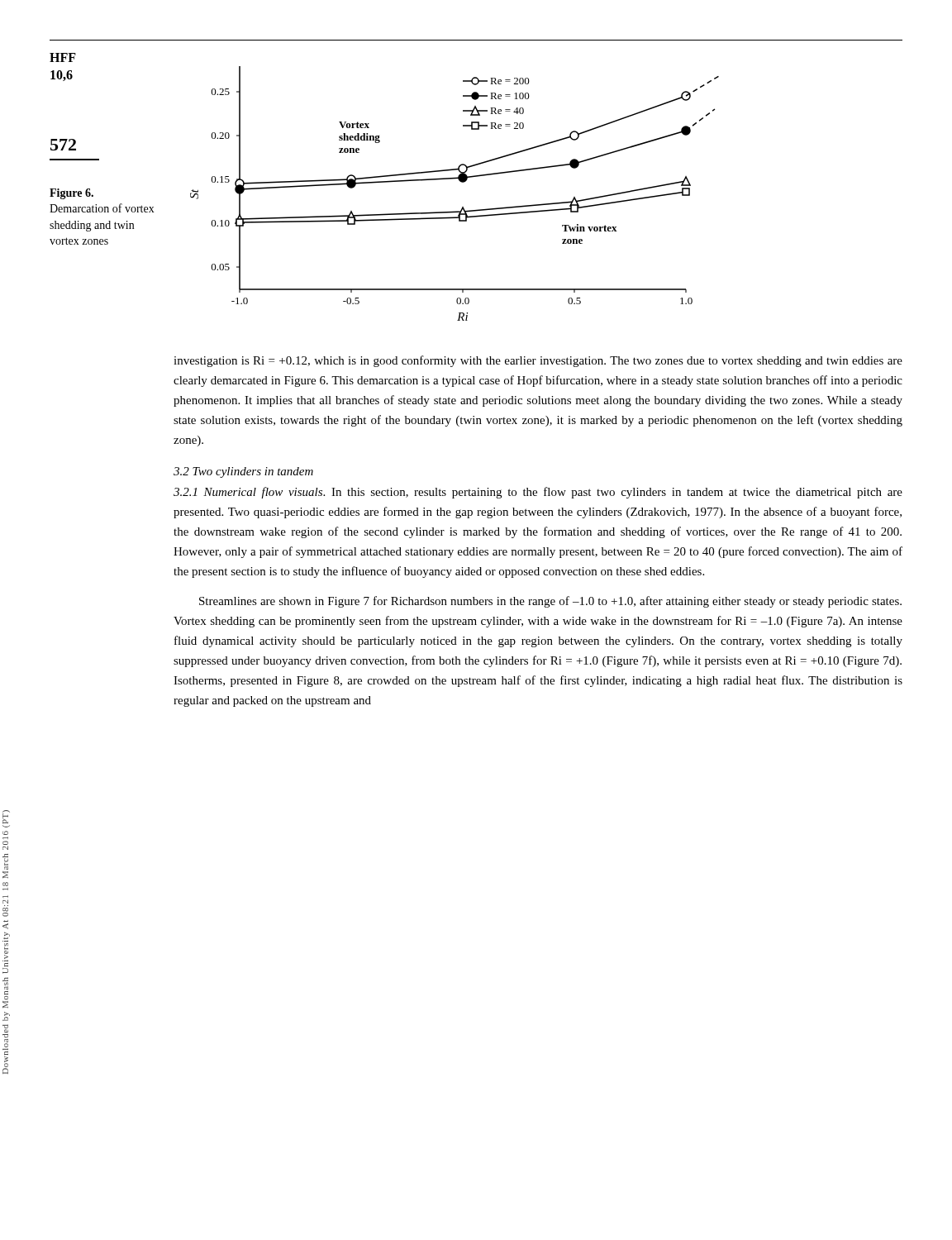The image size is (952, 1240).
Task: Click a section header
Action: pyautogui.click(x=244, y=471)
